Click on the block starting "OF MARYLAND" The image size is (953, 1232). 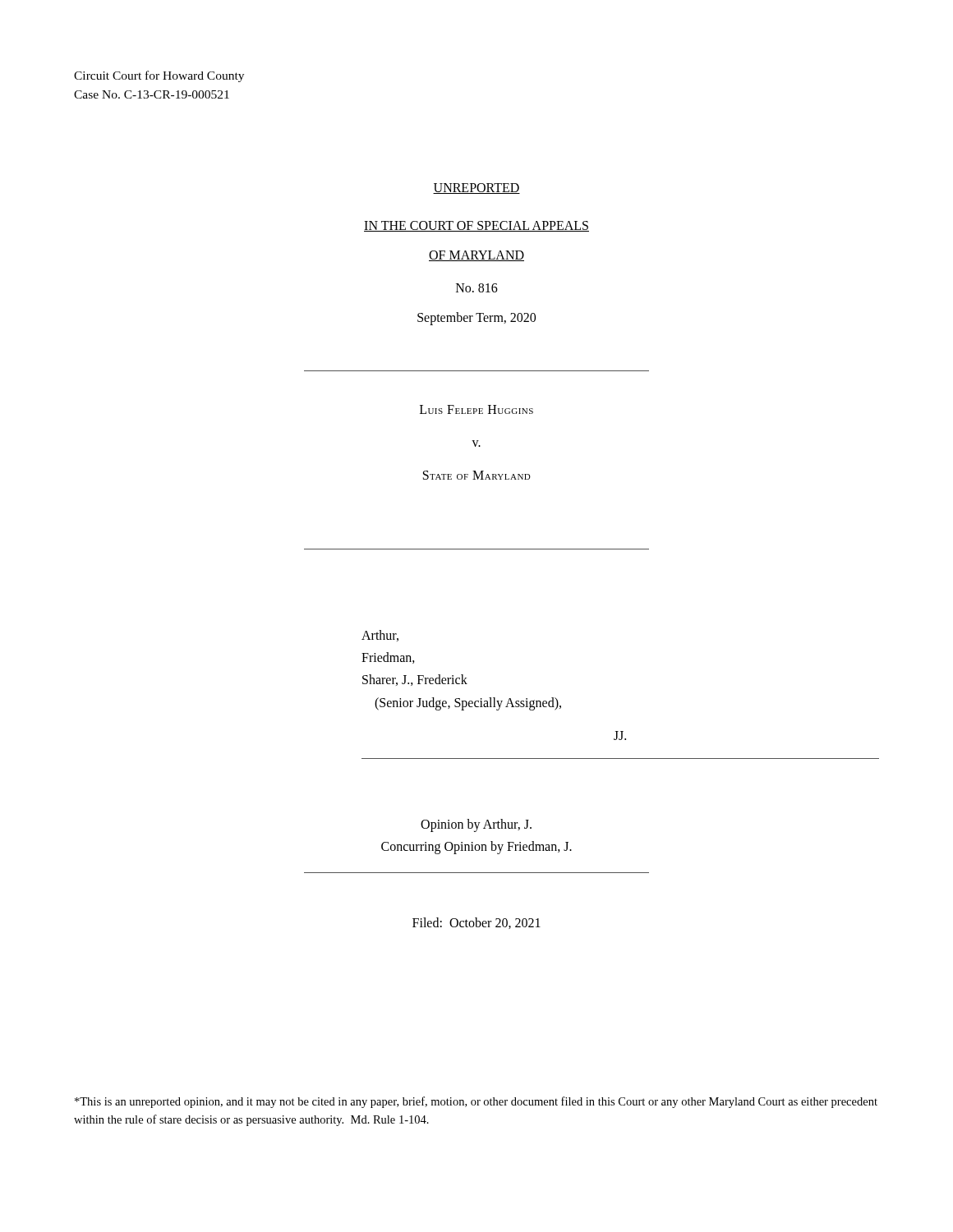click(x=476, y=255)
